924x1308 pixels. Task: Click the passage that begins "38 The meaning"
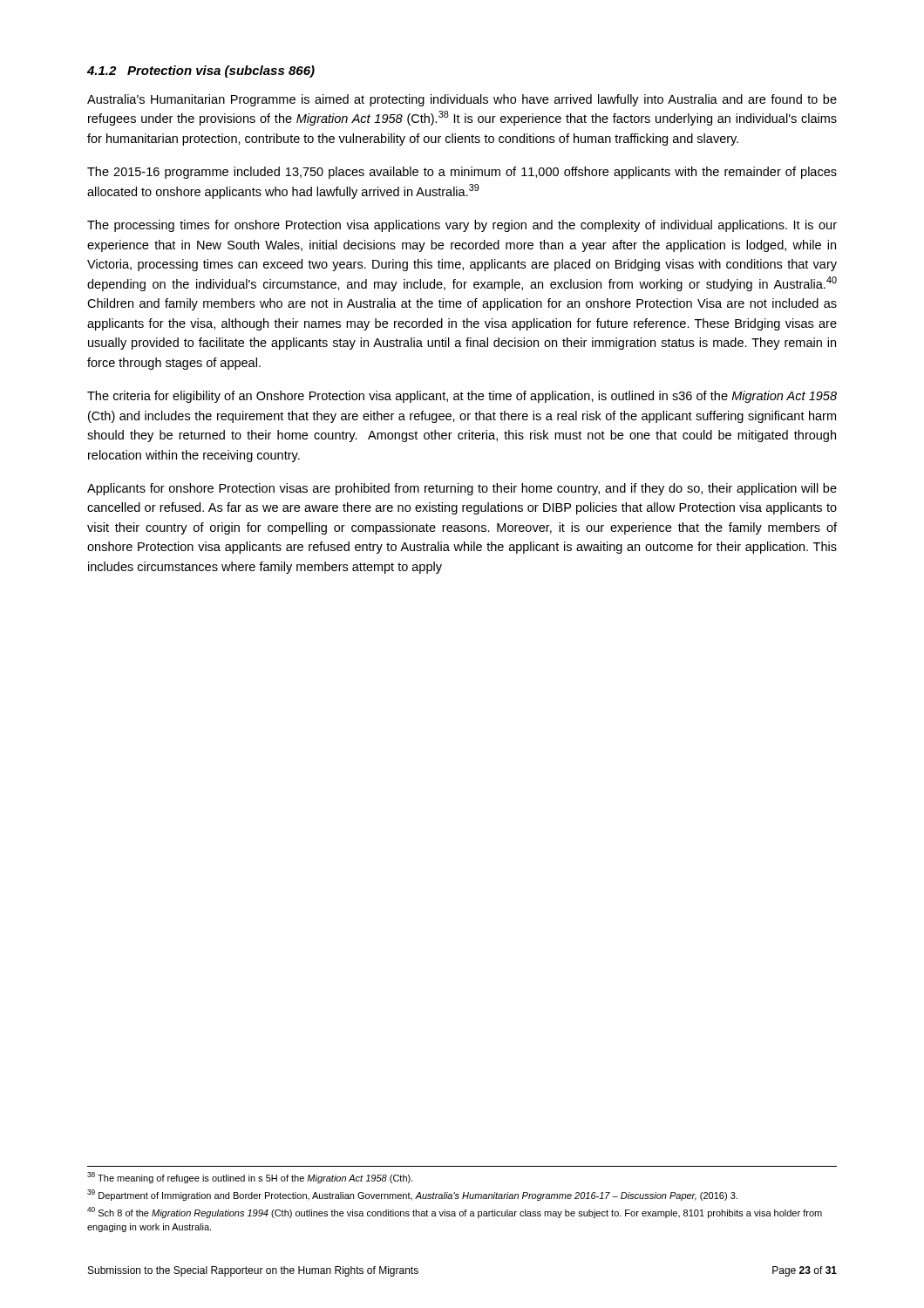[x=250, y=1178]
